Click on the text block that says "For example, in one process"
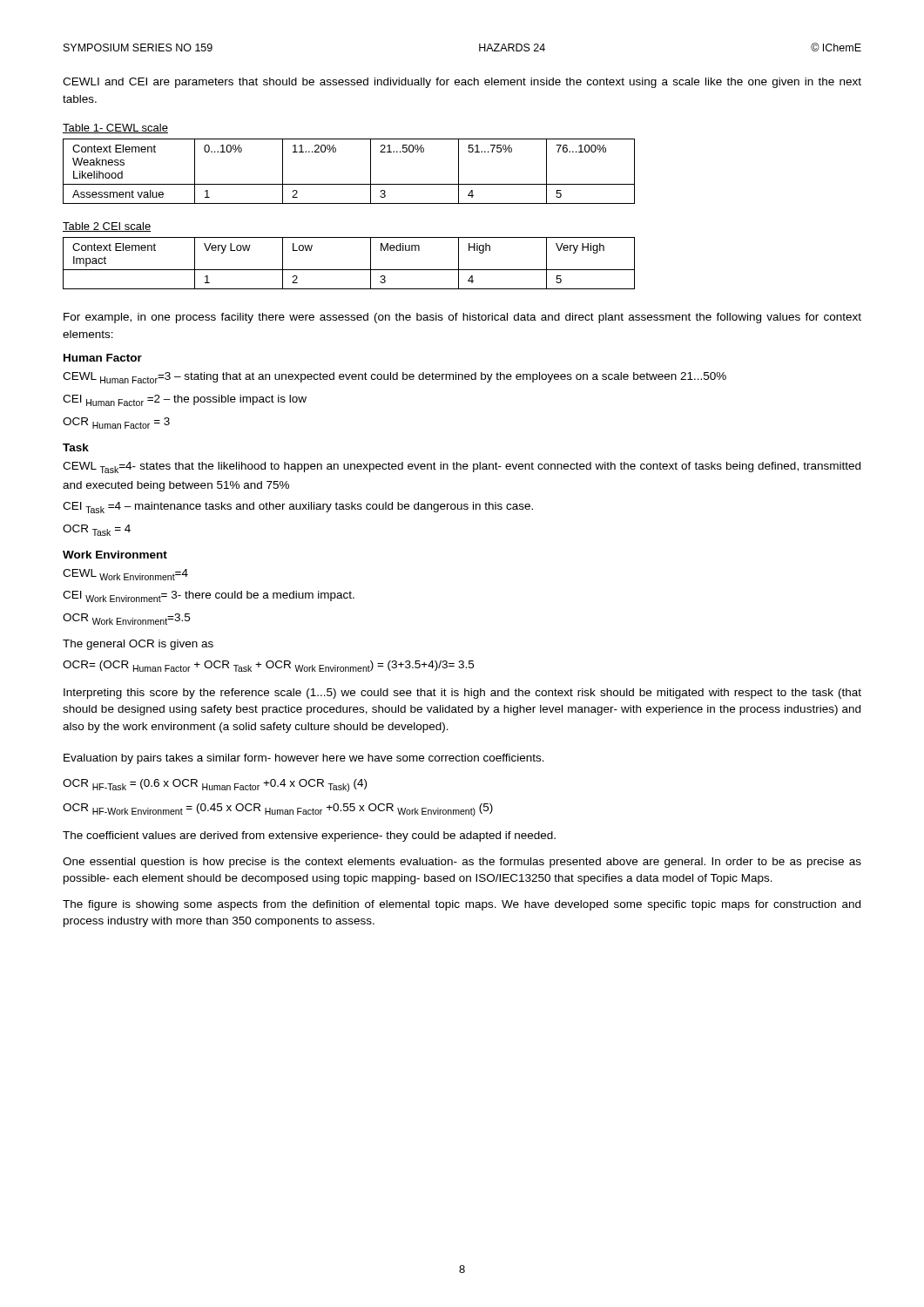 coord(462,326)
